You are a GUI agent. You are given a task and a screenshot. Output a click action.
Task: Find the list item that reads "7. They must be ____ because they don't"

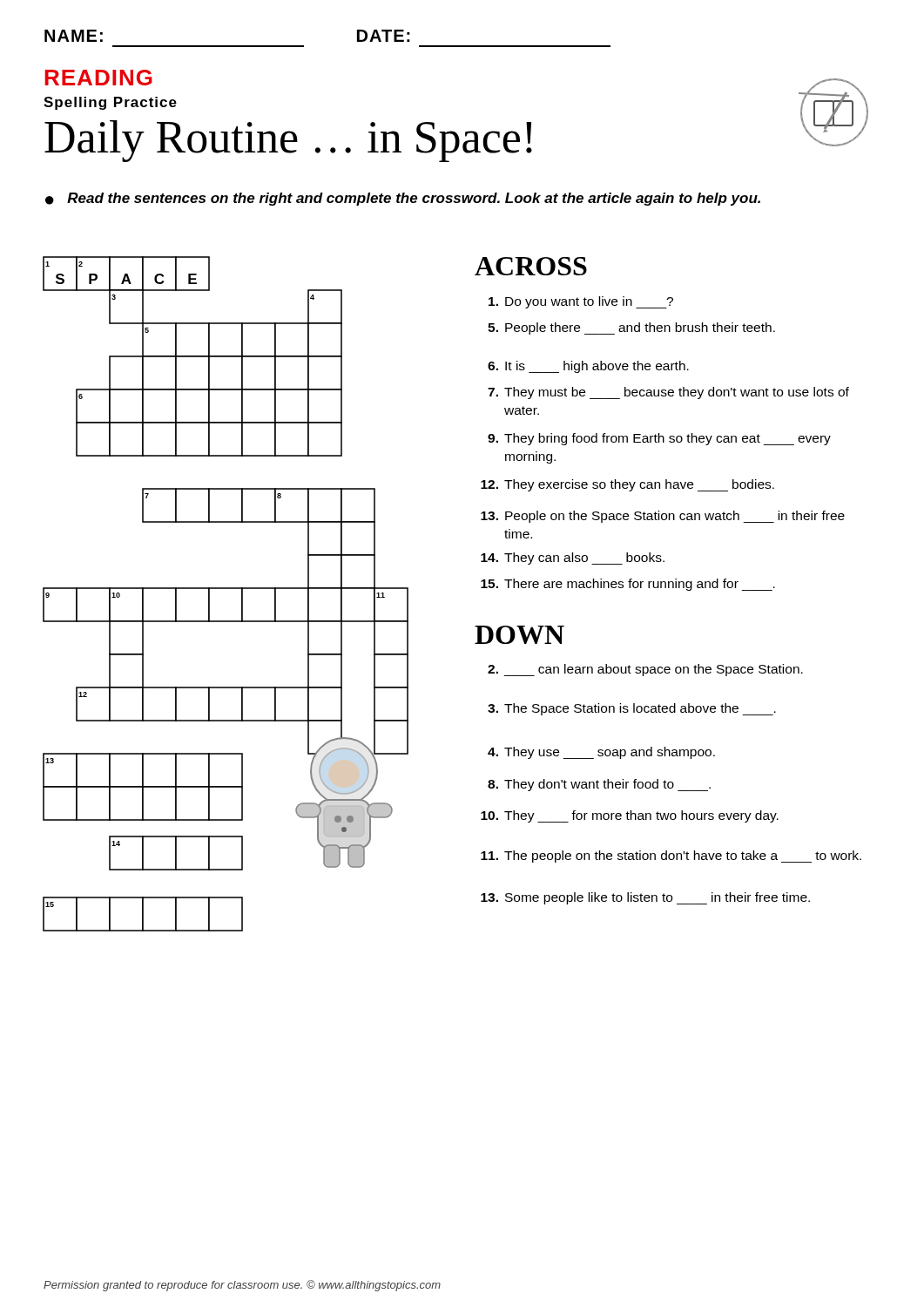pyautogui.click(x=675, y=402)
